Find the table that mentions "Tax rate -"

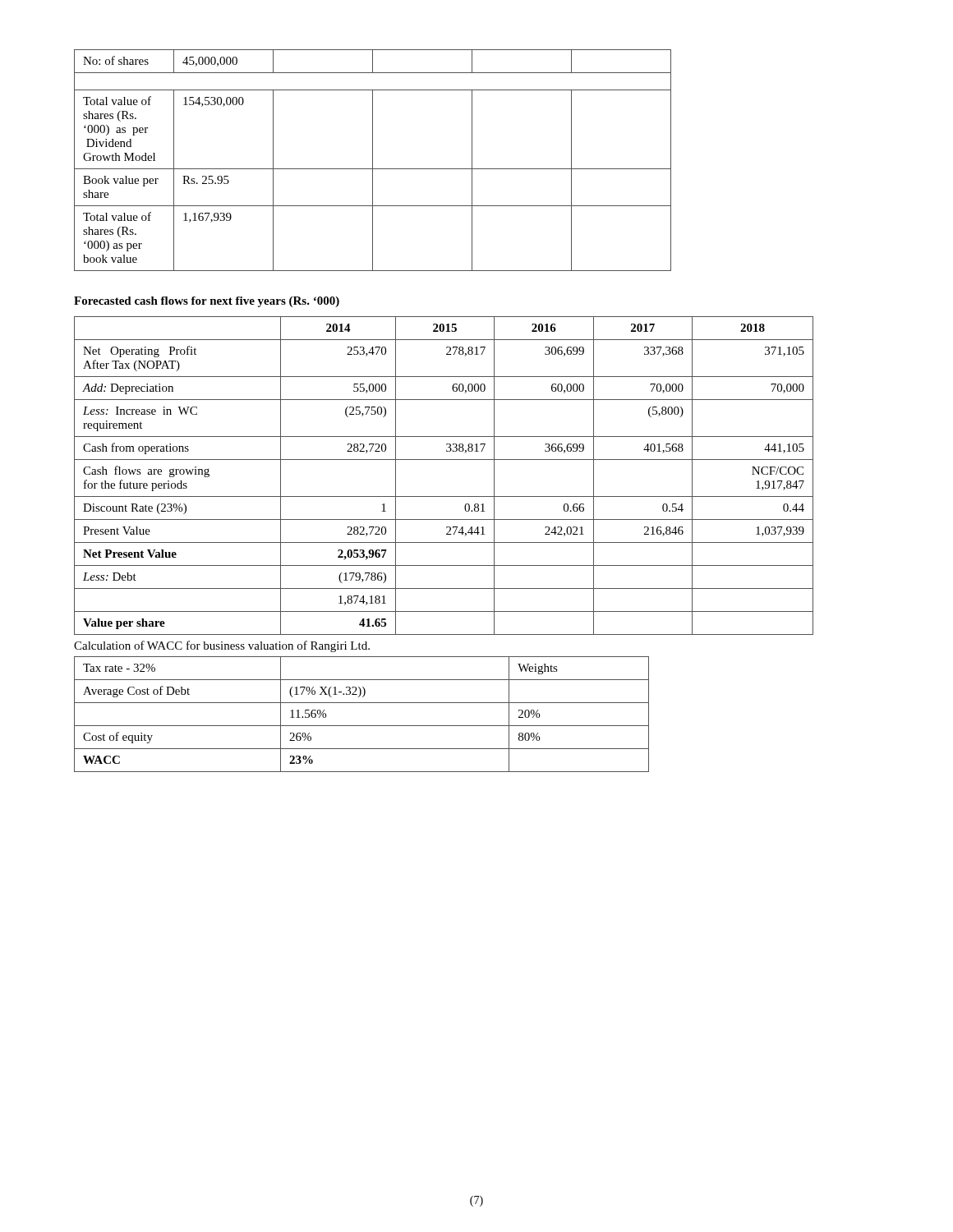tap(476, 714)
